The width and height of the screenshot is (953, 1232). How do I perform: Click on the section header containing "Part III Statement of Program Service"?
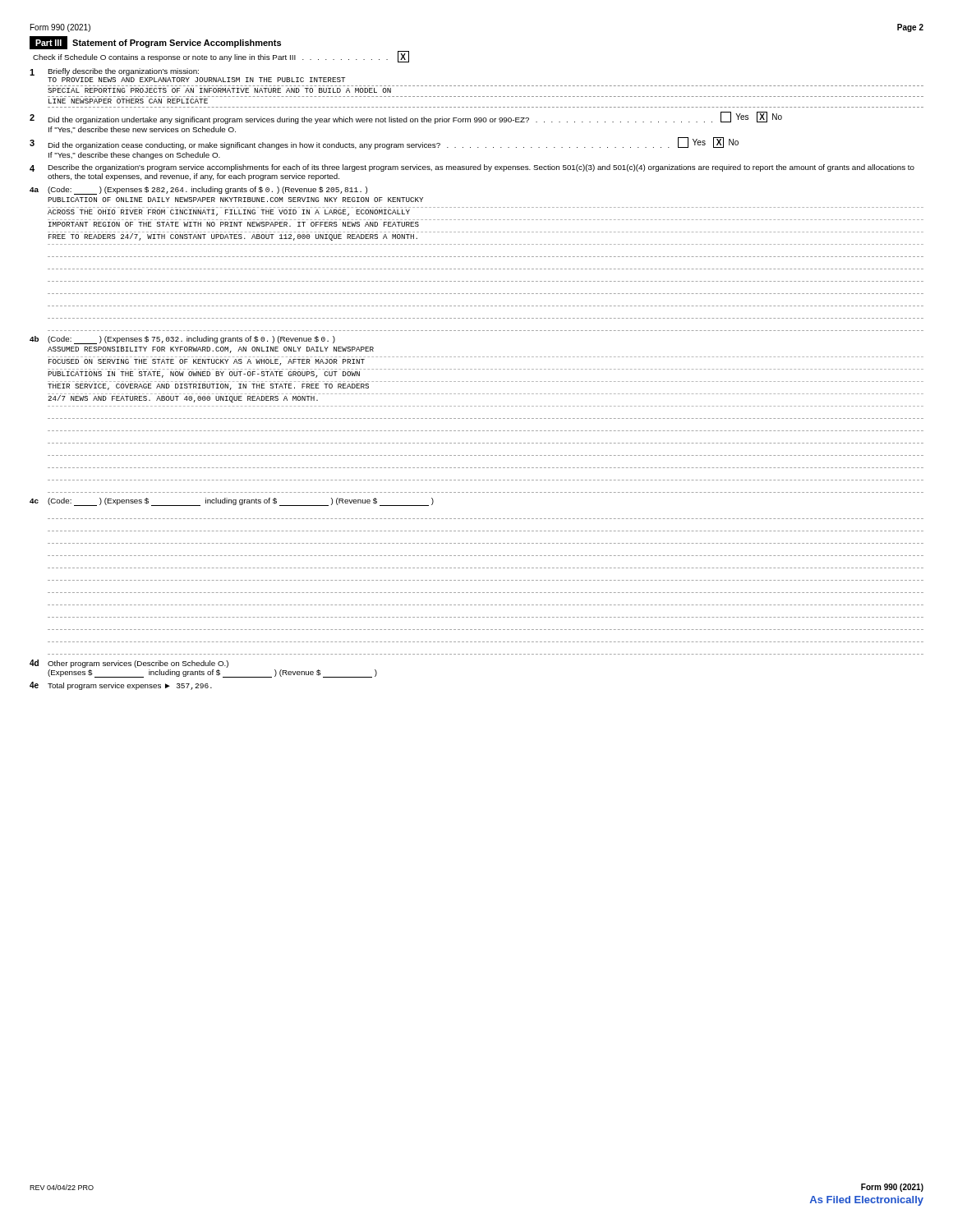(x=156, y=43)
